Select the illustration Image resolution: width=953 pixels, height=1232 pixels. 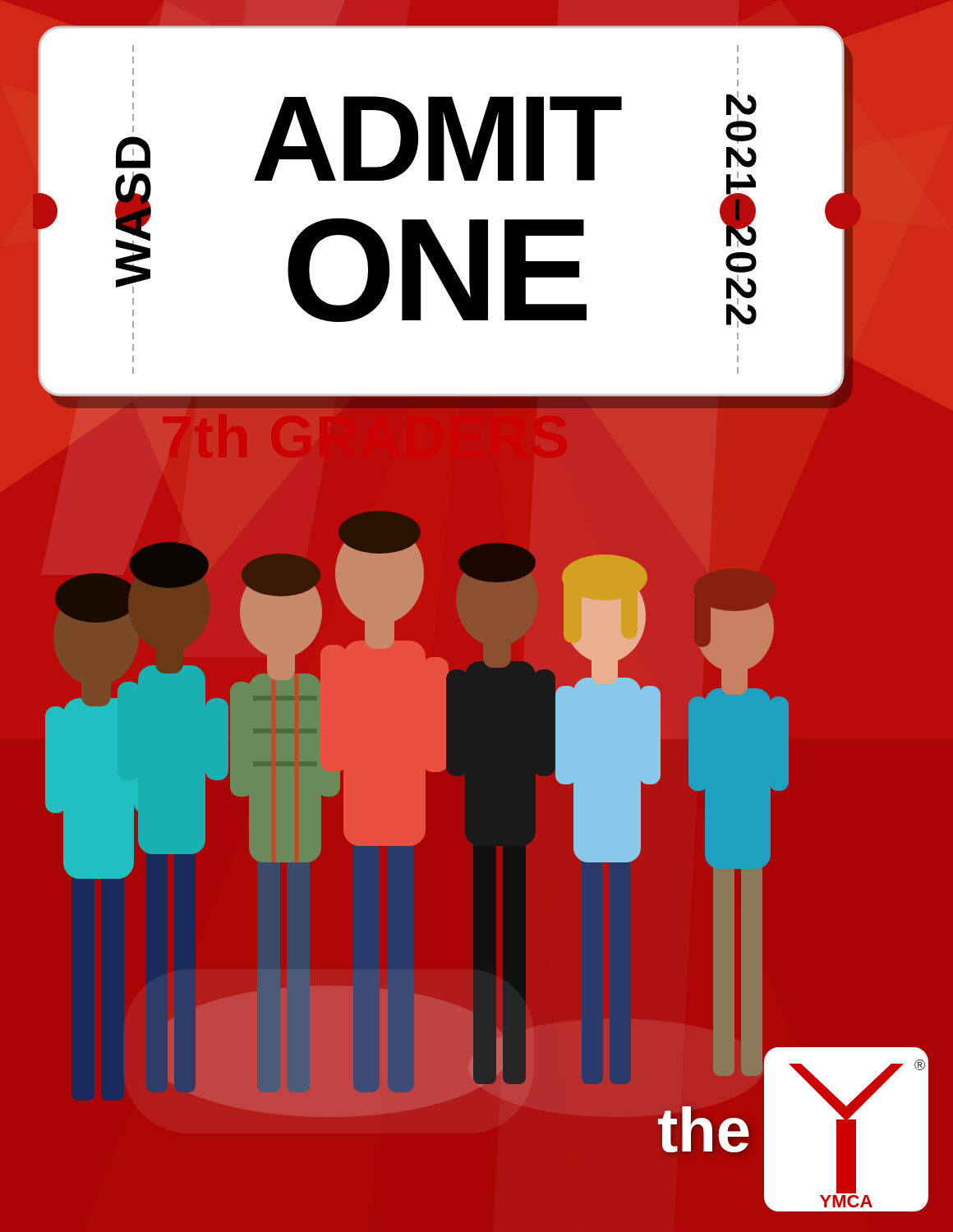coord(464,238)
